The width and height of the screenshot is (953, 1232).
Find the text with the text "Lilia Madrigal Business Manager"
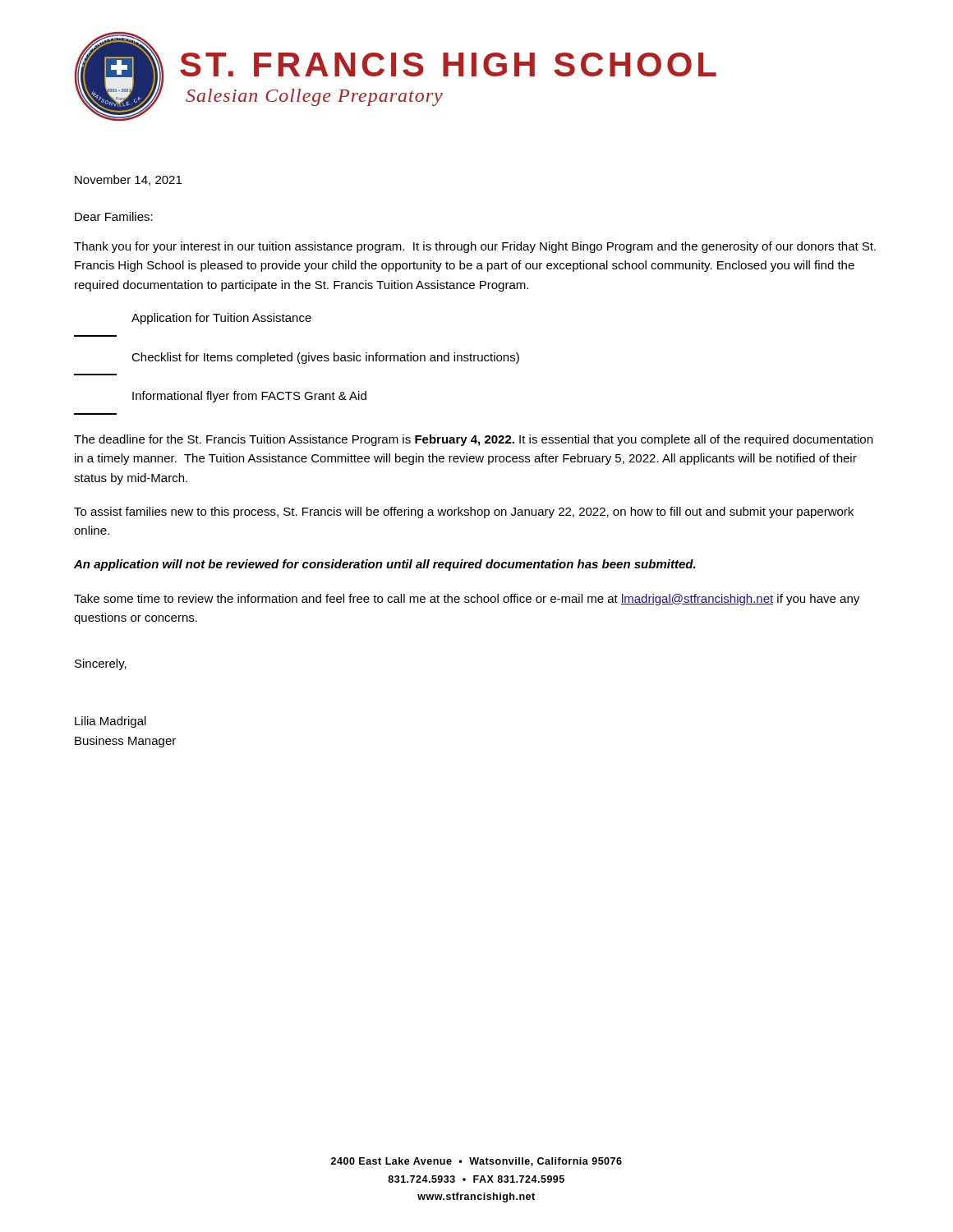click(x=125, y=731)
